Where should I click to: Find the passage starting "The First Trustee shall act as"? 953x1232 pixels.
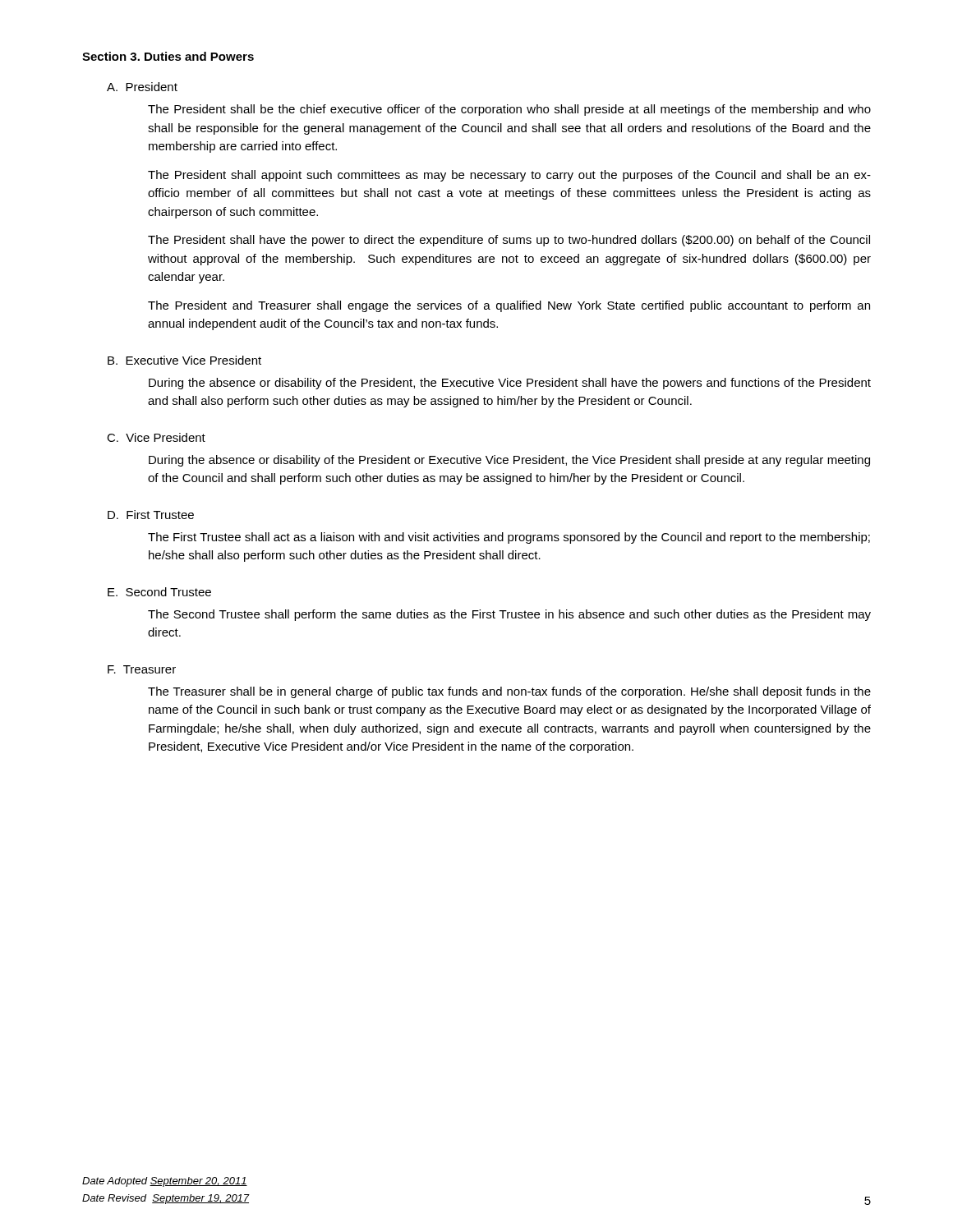pyautogui.click(x=509, y=546)
